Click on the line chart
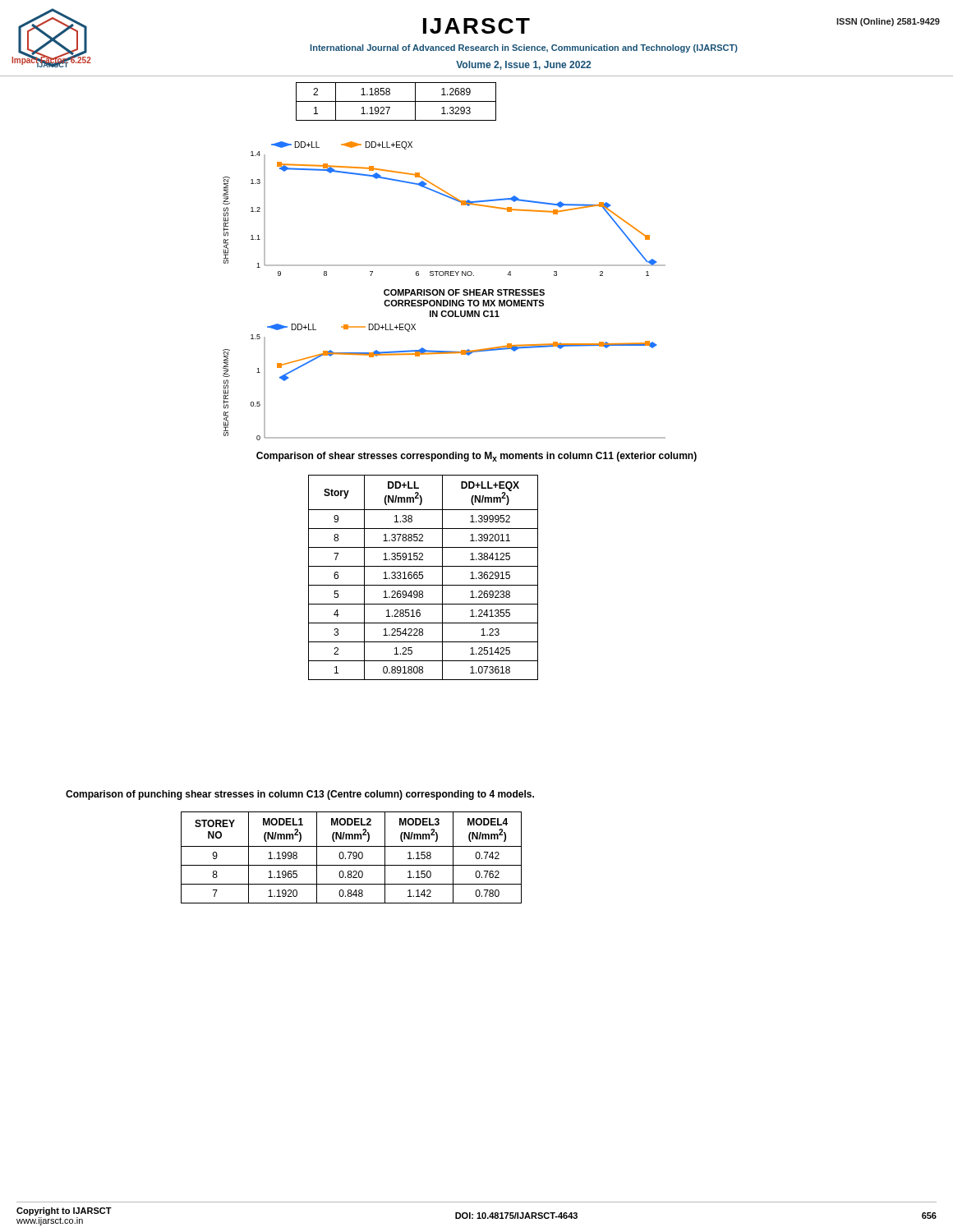 pos(468,286)
